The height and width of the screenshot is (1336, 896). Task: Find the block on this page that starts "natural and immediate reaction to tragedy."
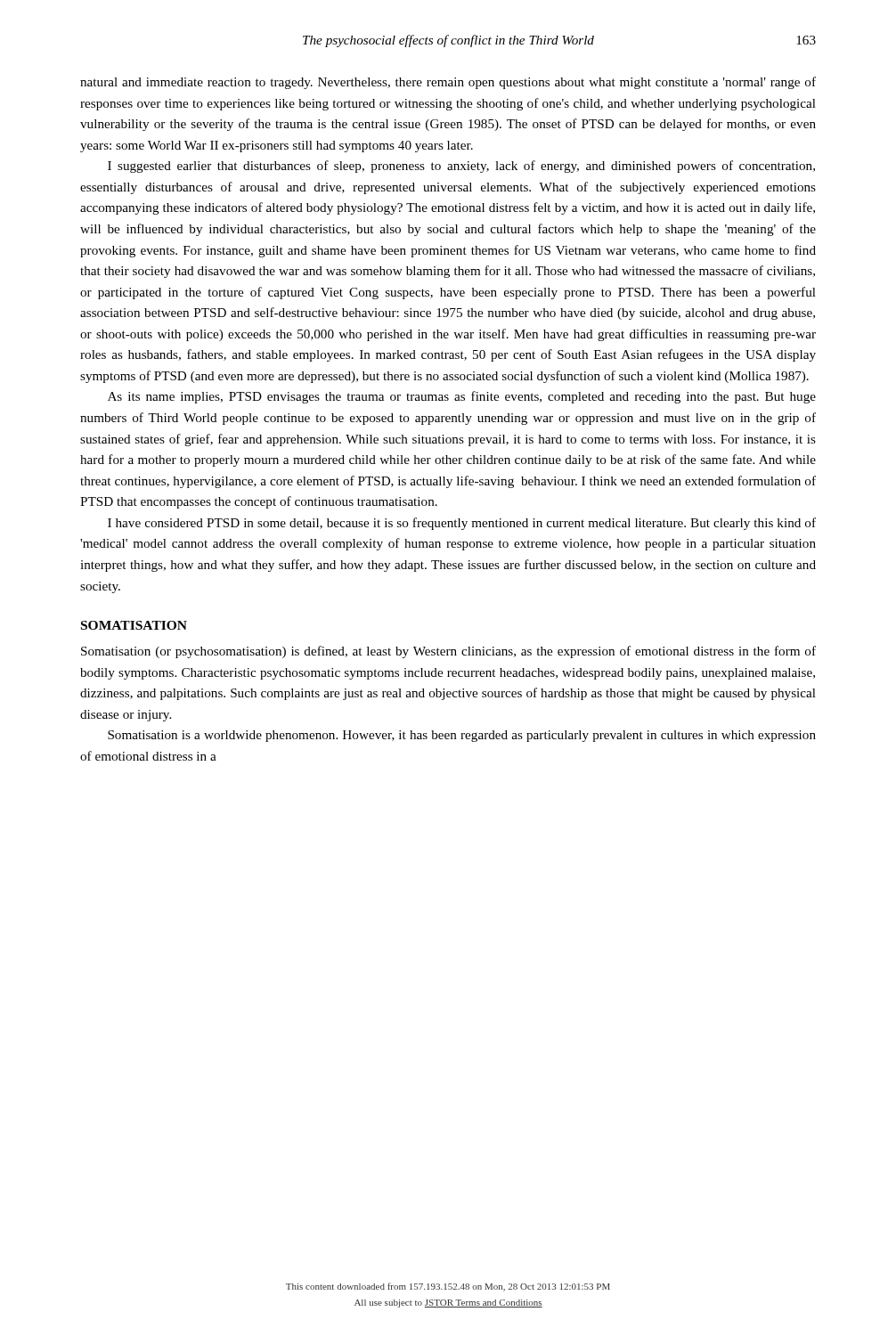[x=448, y=334]
